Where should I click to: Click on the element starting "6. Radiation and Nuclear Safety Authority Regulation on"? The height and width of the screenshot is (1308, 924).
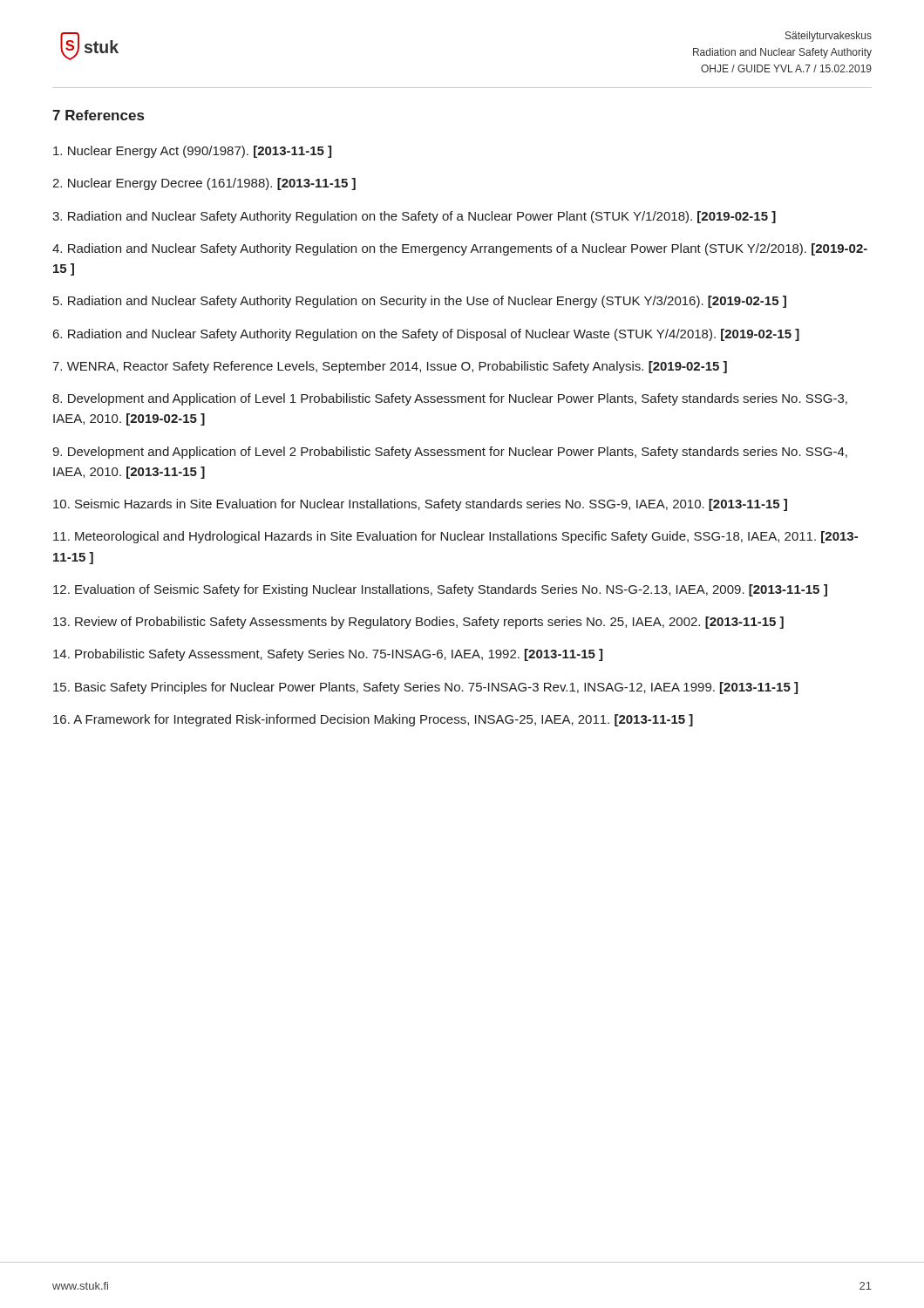point(426,333)
